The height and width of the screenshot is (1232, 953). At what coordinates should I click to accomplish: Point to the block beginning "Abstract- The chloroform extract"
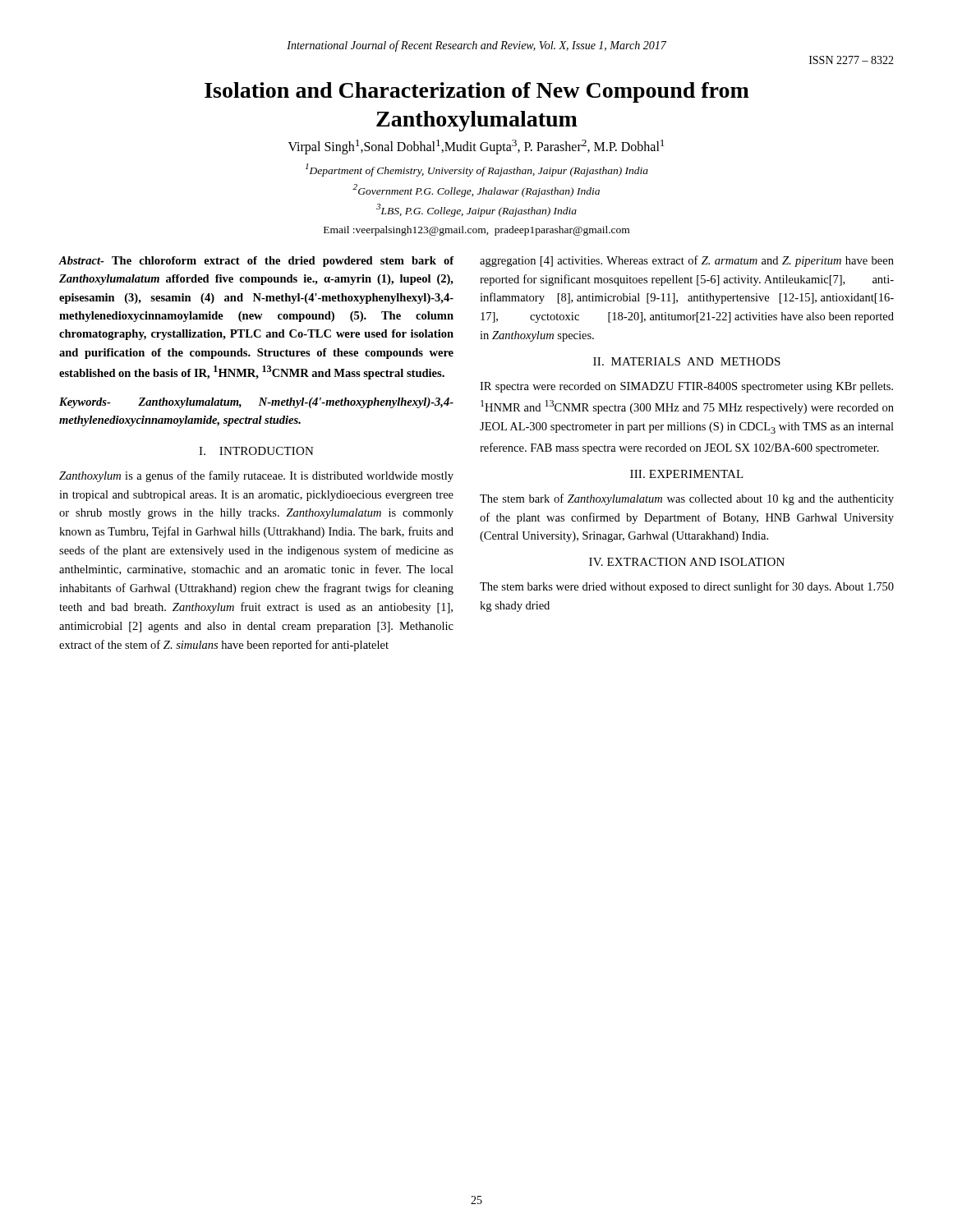pyautogui.click(x=256, y=317)
